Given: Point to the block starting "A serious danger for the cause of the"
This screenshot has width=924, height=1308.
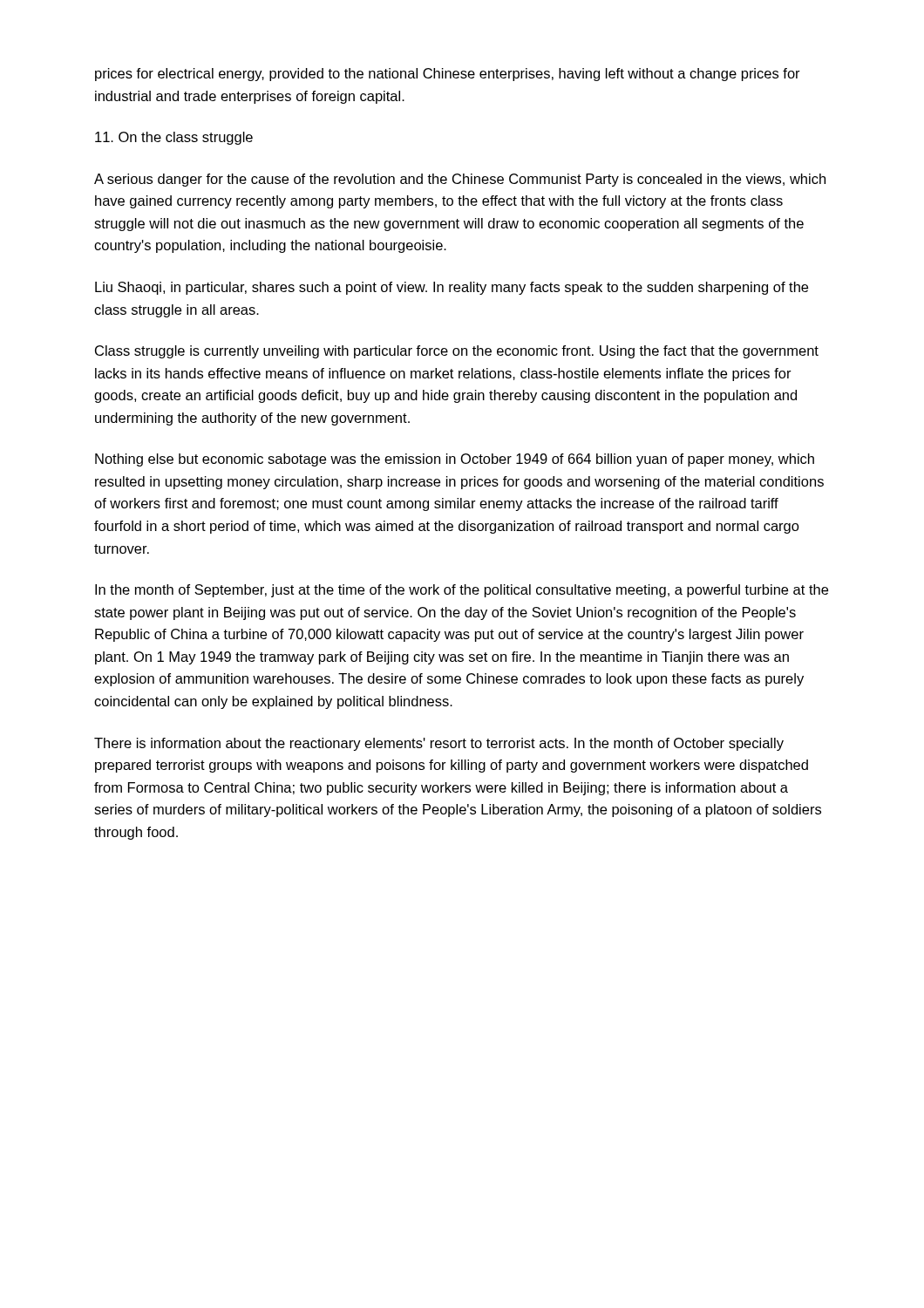Looking at the screenshot, I should tap(460, 212).
